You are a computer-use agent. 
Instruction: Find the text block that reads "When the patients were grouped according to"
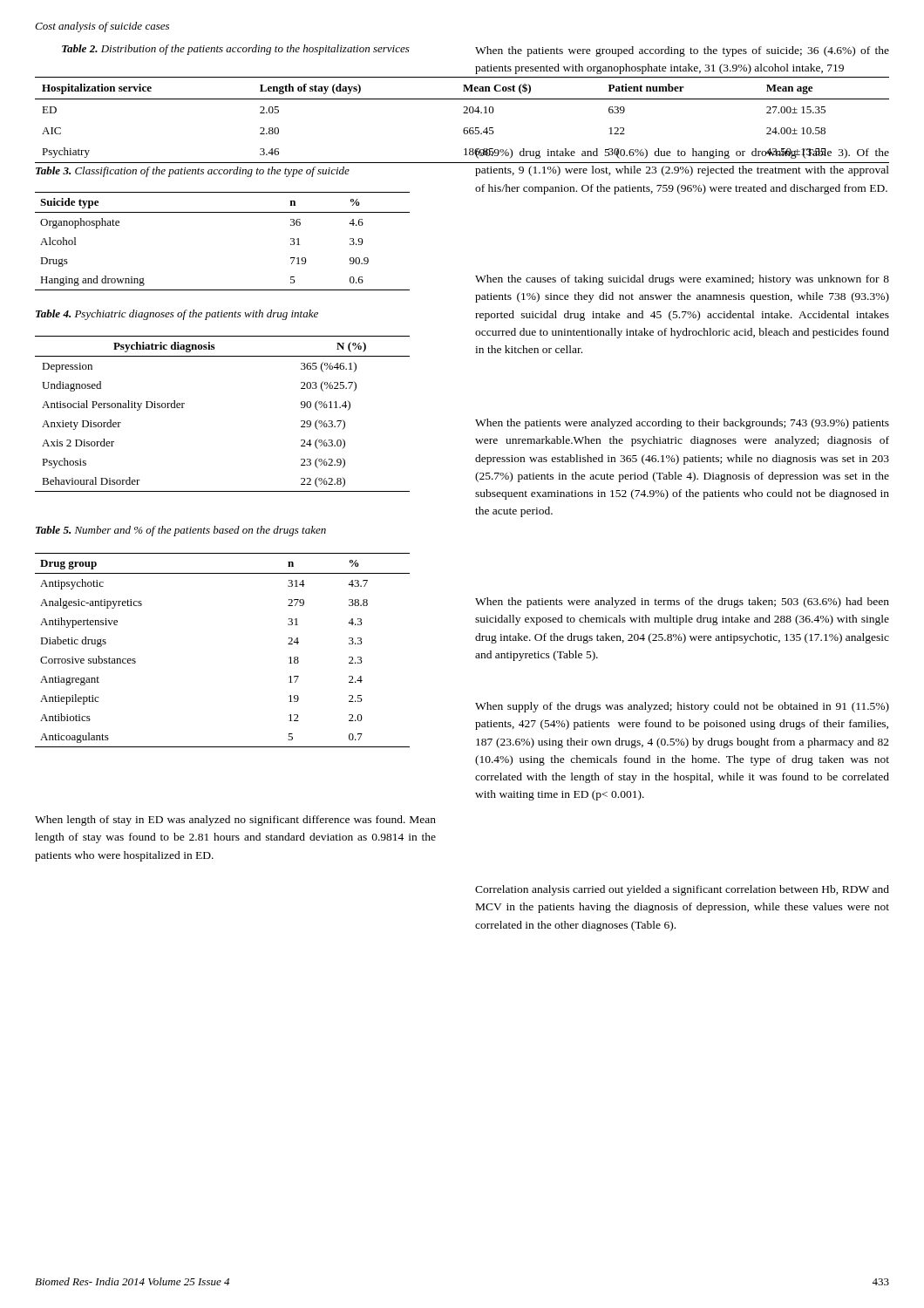click(682, 59)
